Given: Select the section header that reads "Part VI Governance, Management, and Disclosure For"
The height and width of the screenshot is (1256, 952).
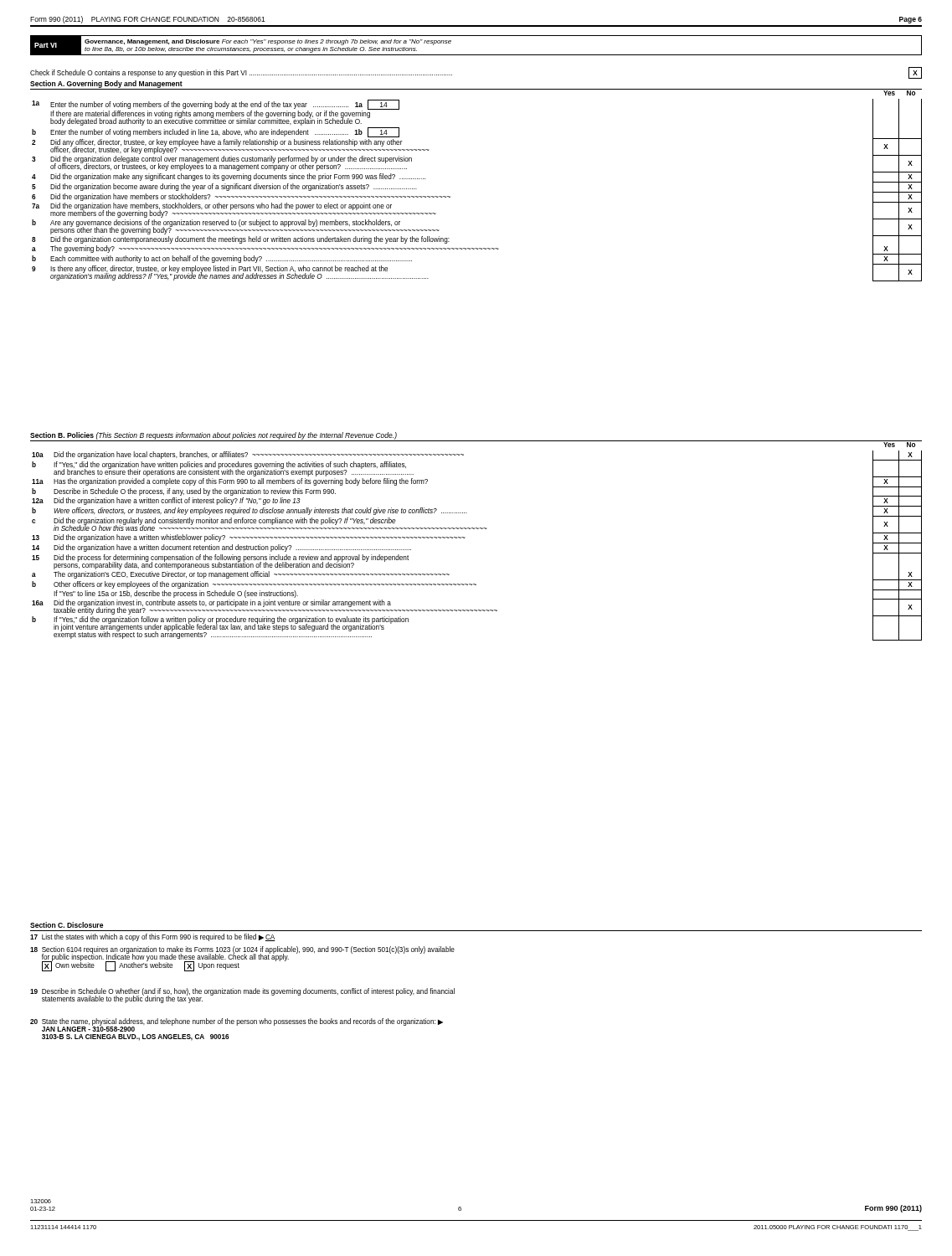Looking at the screenshot, I should (x=476, y=45).
